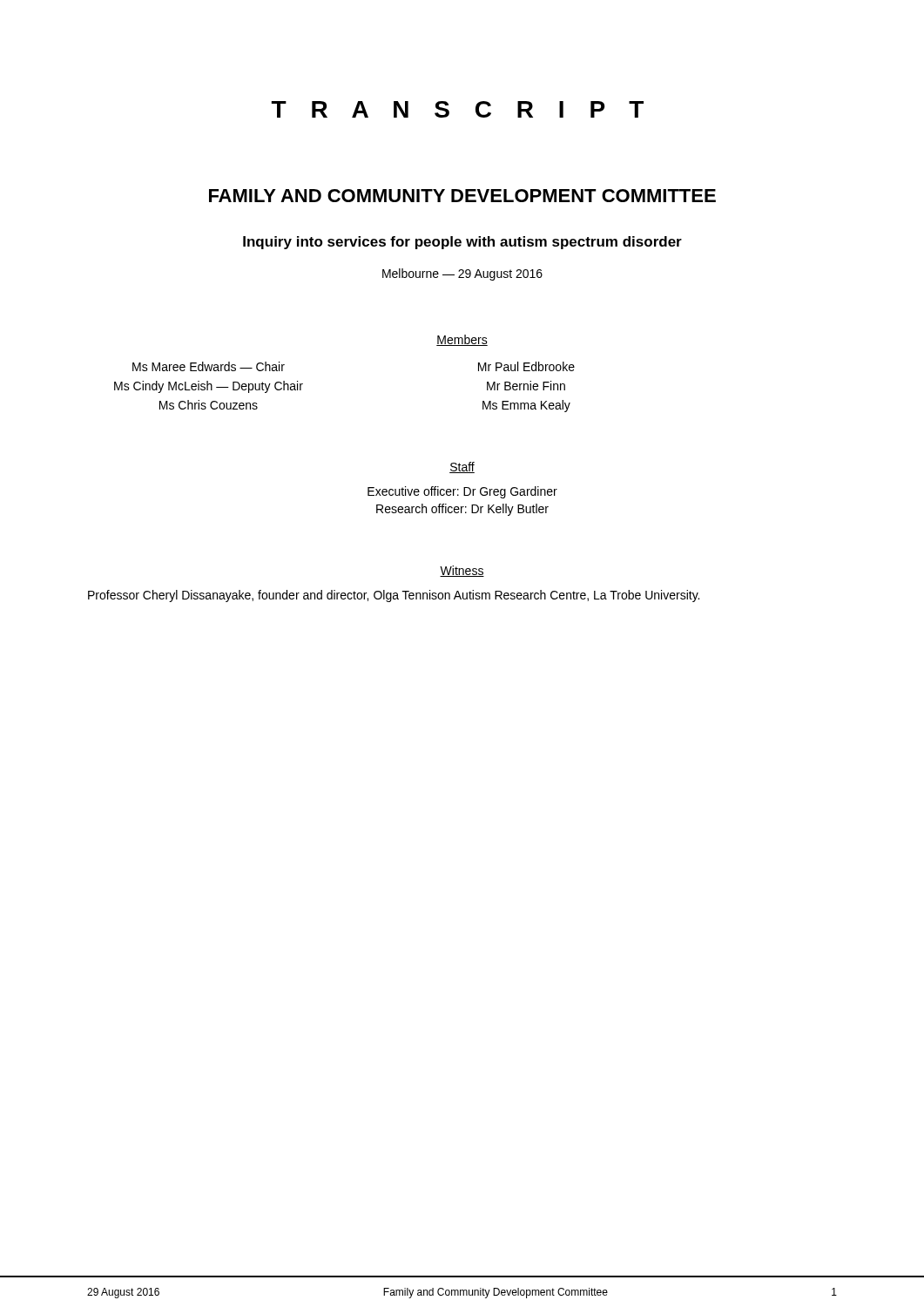
Task: Where is the passage that starts "Ms Maree Edwards —"?
Action: click(182, 367)
